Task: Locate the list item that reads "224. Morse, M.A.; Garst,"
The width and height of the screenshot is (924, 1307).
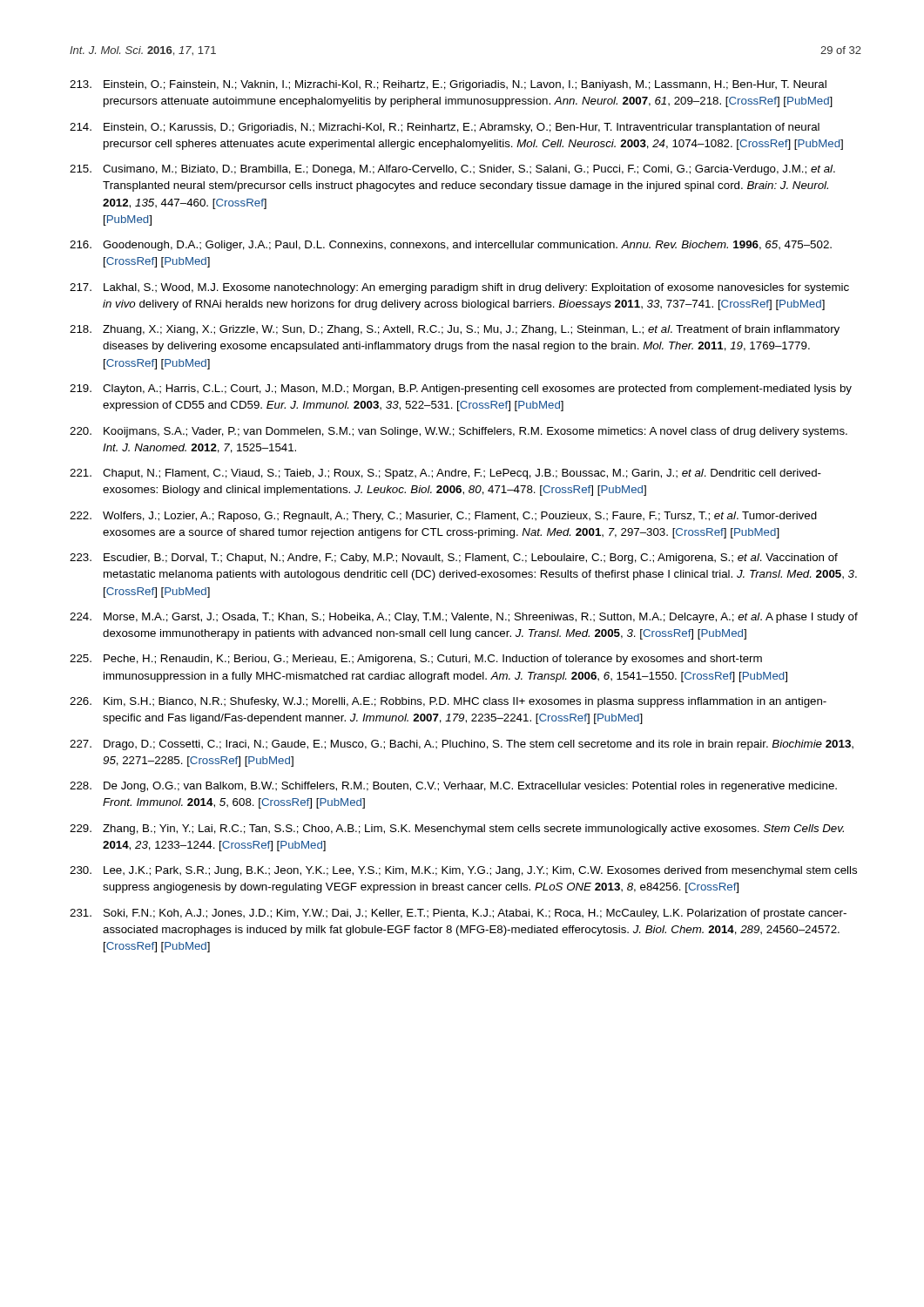Action: 465,625
